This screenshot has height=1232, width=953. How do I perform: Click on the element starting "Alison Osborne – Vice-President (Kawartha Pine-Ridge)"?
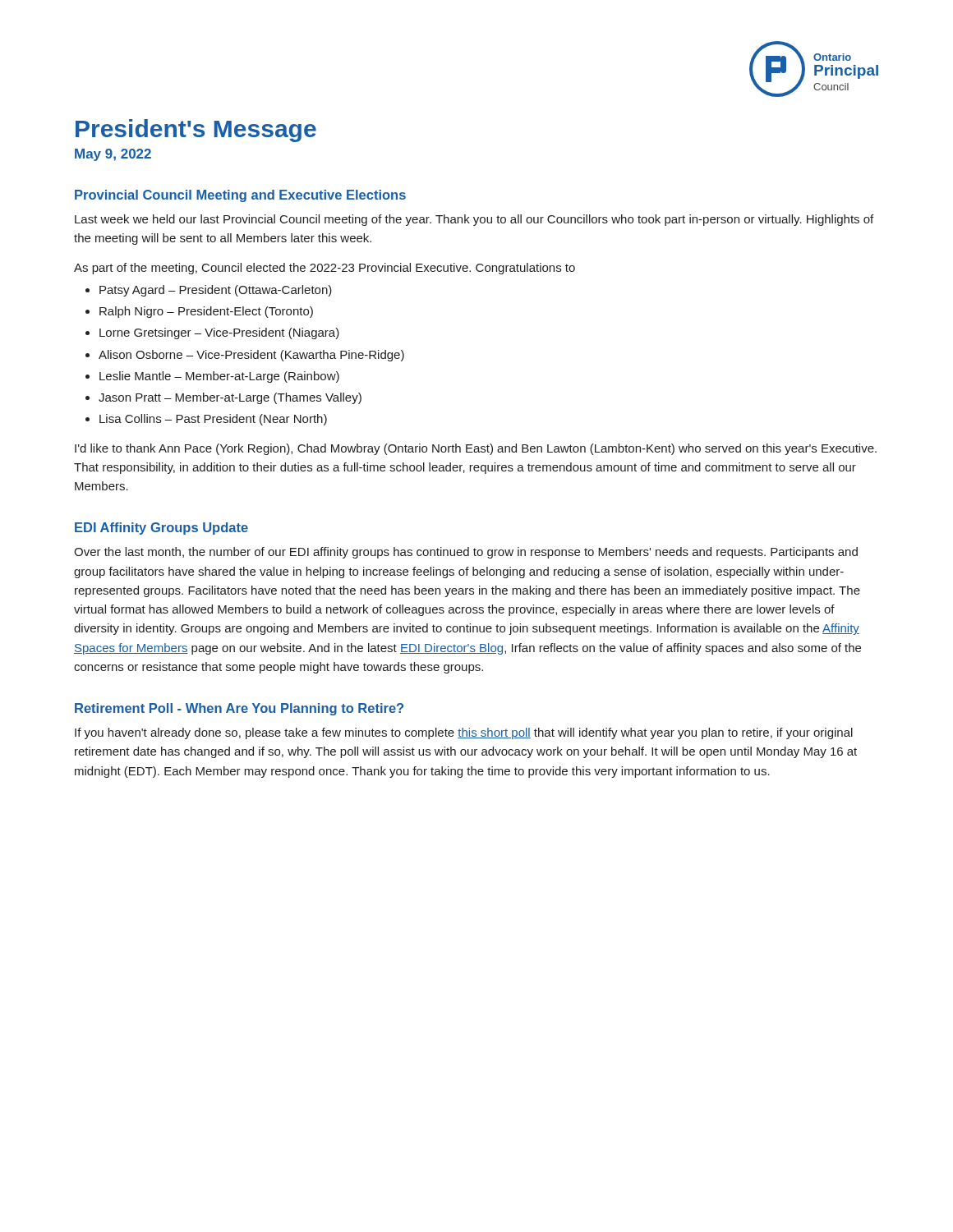pos(252,354)
